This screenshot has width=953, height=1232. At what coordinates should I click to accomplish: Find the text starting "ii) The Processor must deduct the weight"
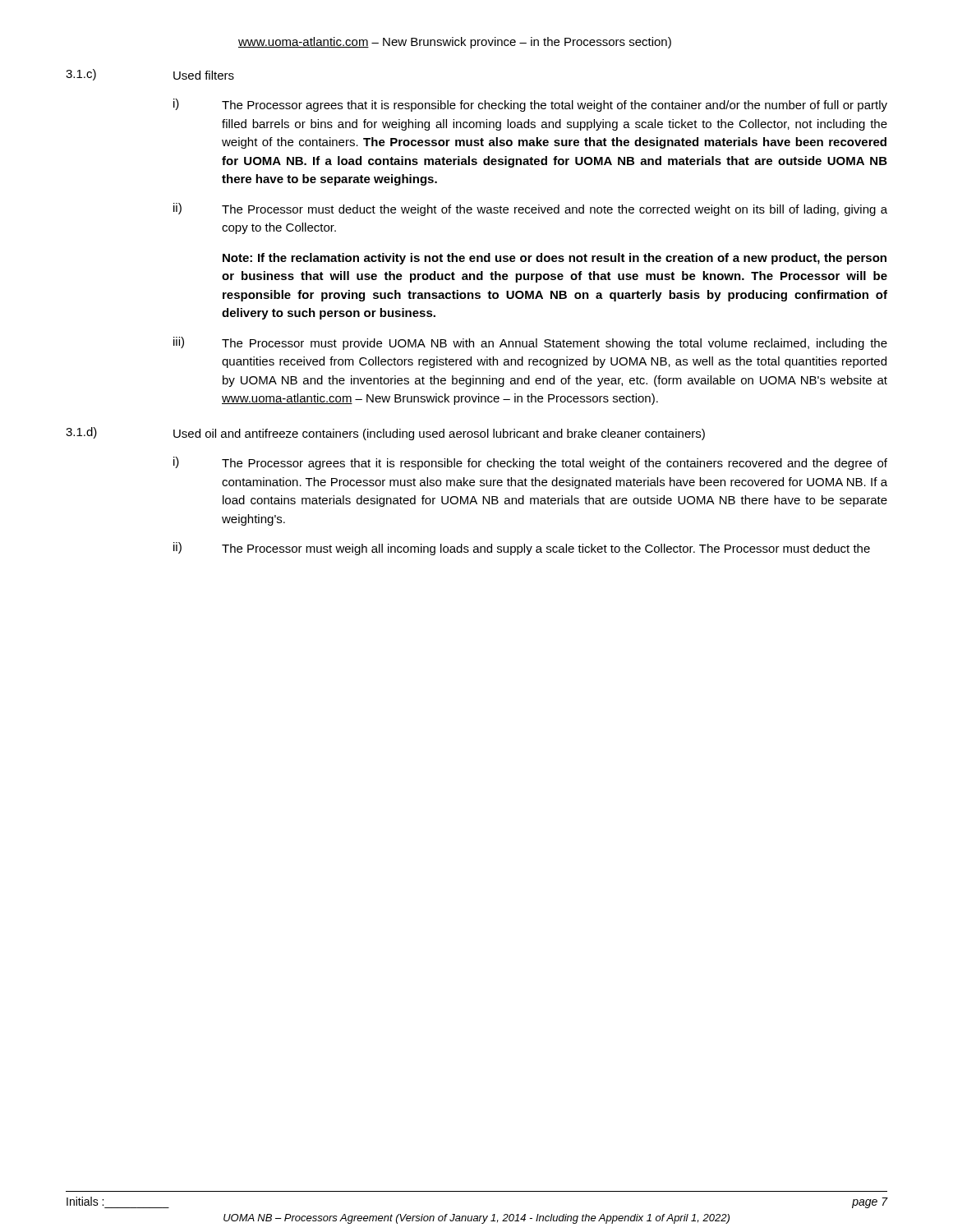[530, 218]
